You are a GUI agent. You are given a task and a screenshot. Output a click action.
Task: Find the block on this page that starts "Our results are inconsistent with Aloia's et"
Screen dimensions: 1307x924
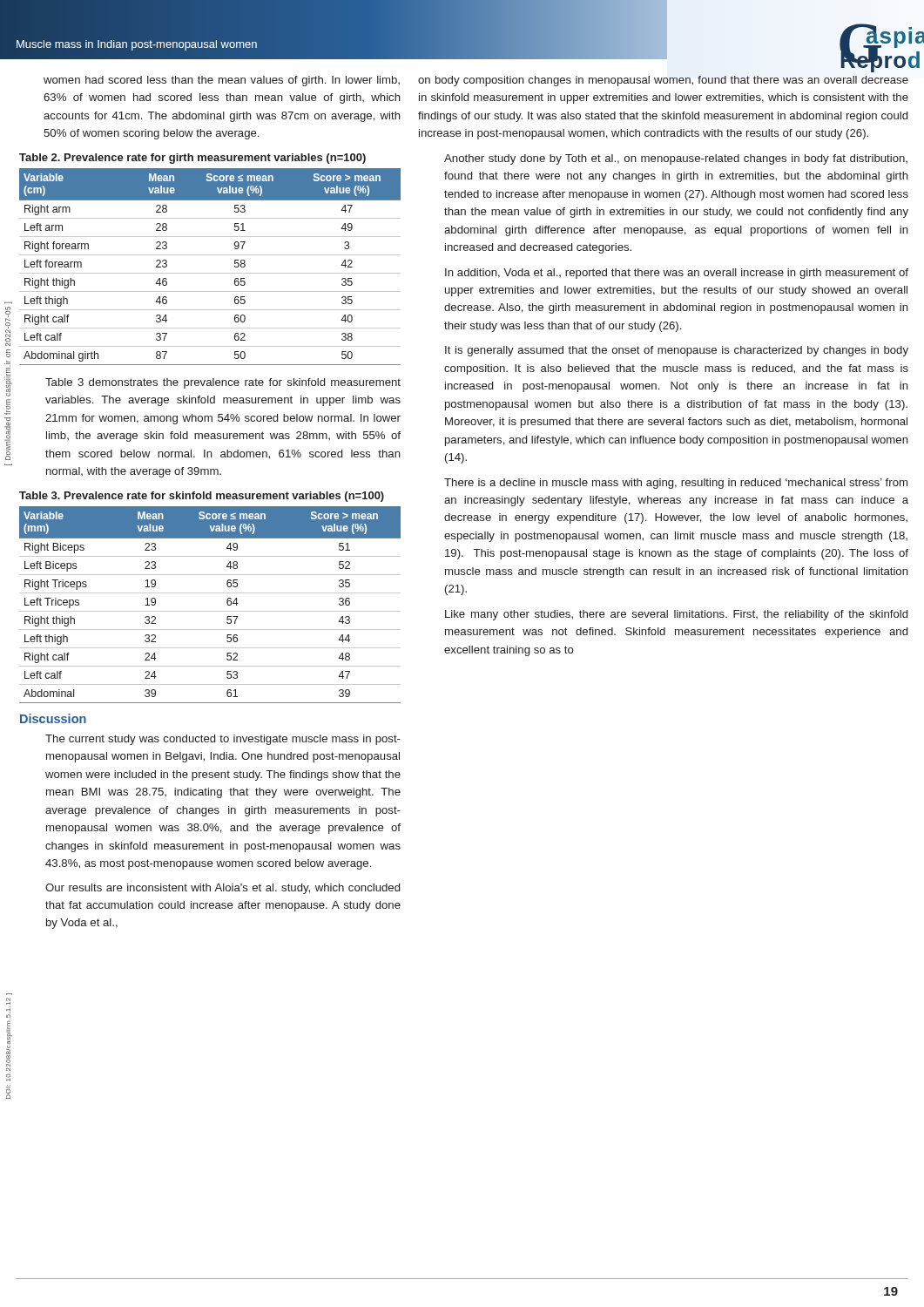pos(223,906)
